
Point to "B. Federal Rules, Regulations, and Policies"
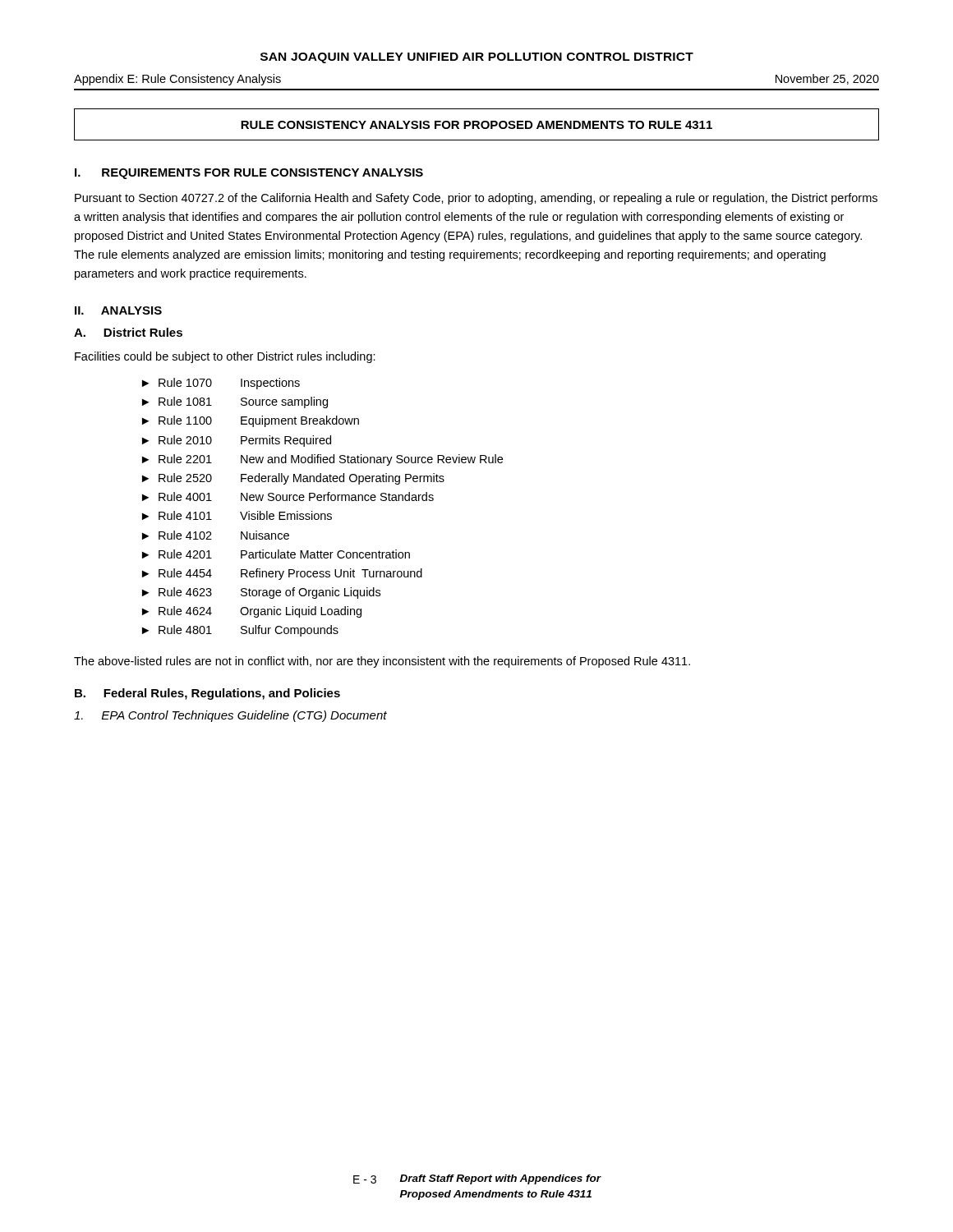point(207,692)
